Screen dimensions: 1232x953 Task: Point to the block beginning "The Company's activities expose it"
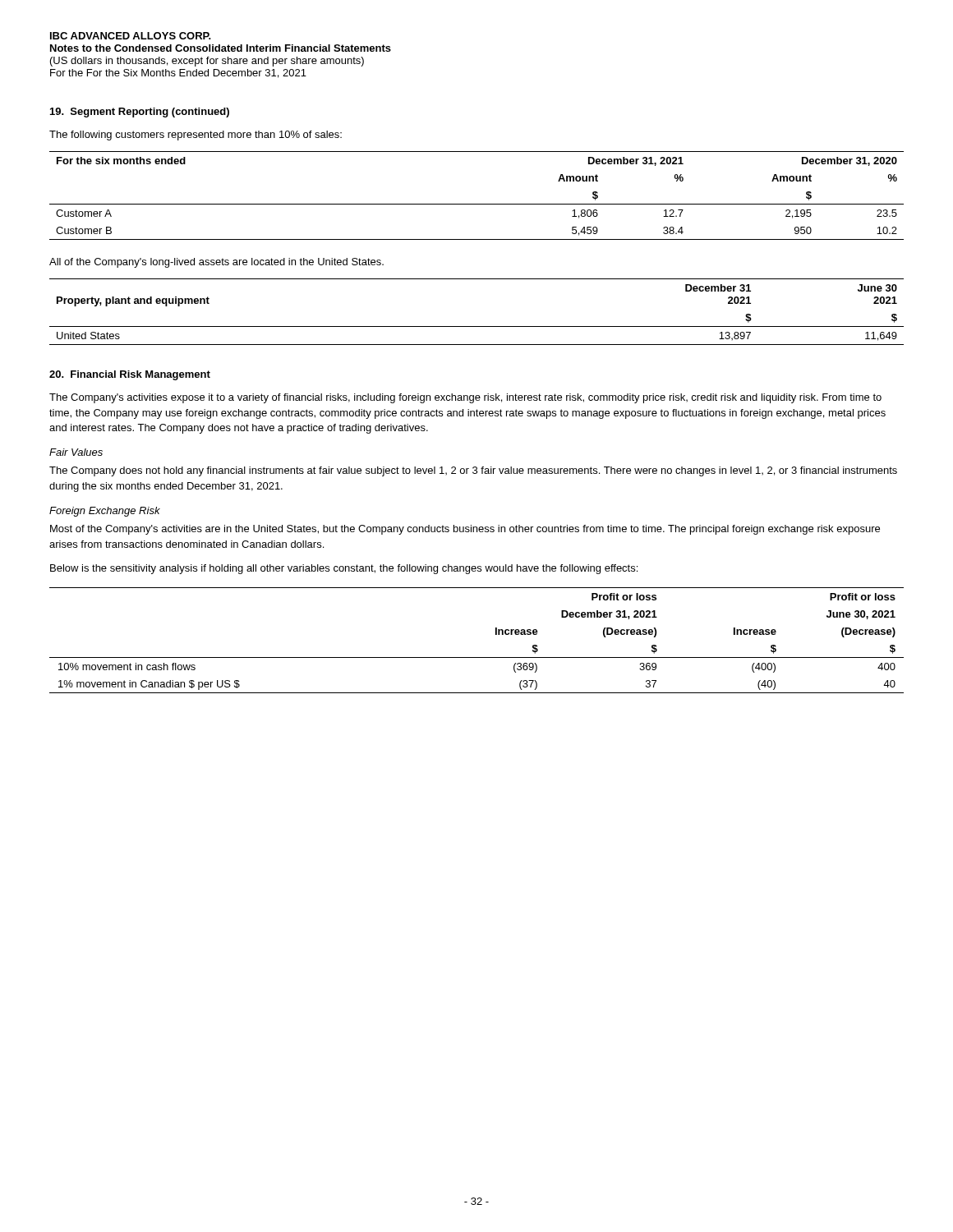click(x=467, y=412)
